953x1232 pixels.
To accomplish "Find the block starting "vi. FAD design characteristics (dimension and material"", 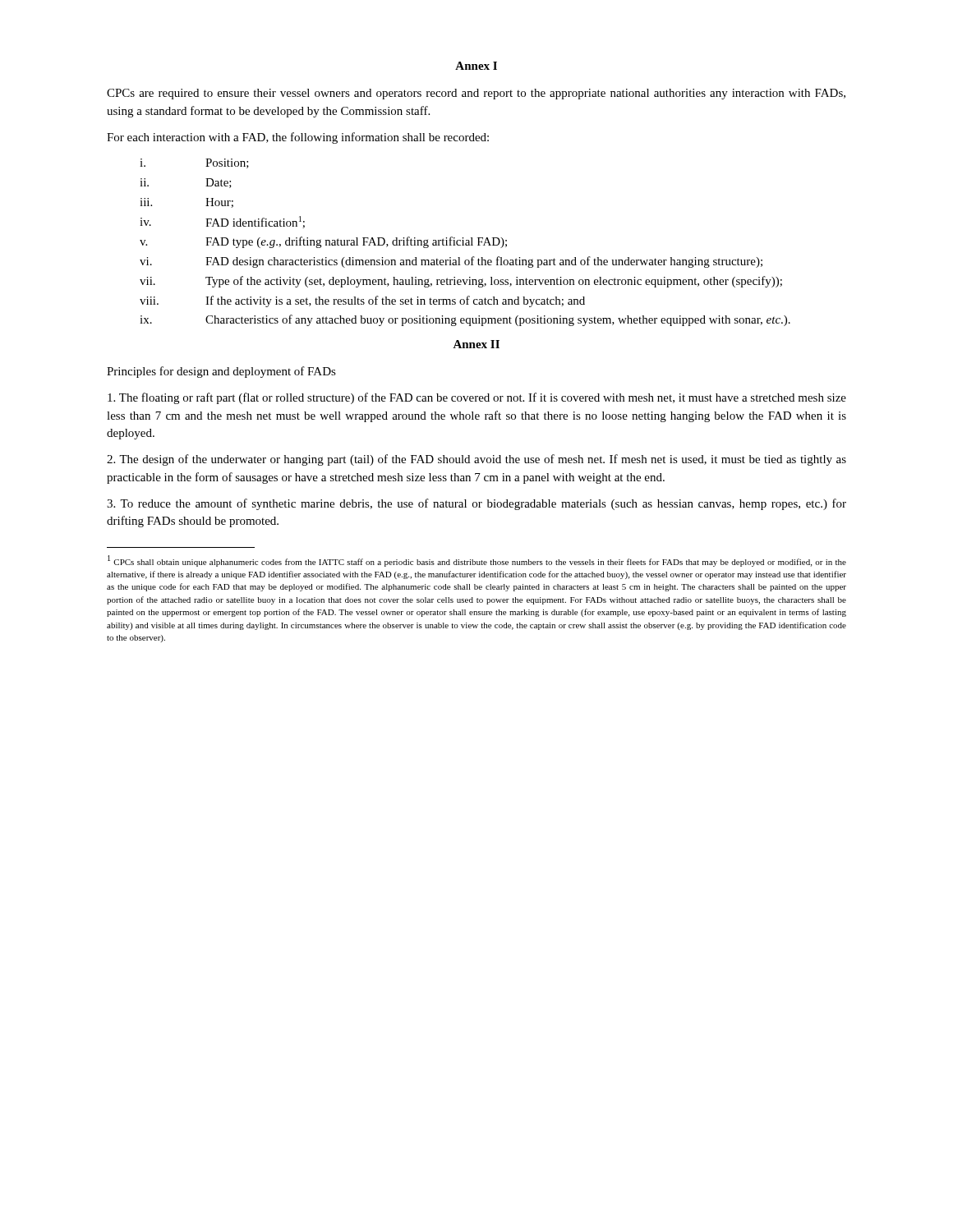I will point(476,262).
